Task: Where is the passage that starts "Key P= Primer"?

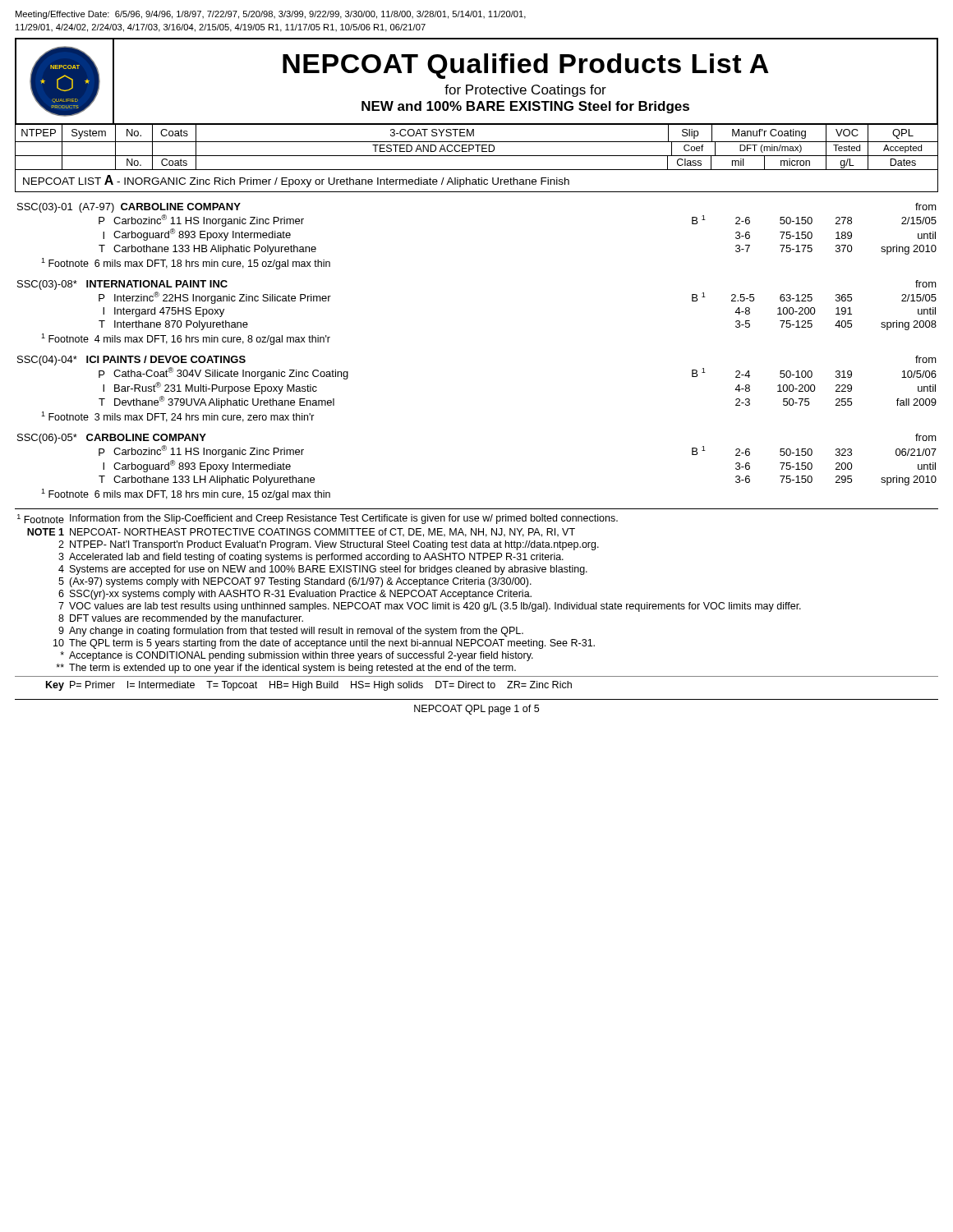Action: click(x=476, y=685)
